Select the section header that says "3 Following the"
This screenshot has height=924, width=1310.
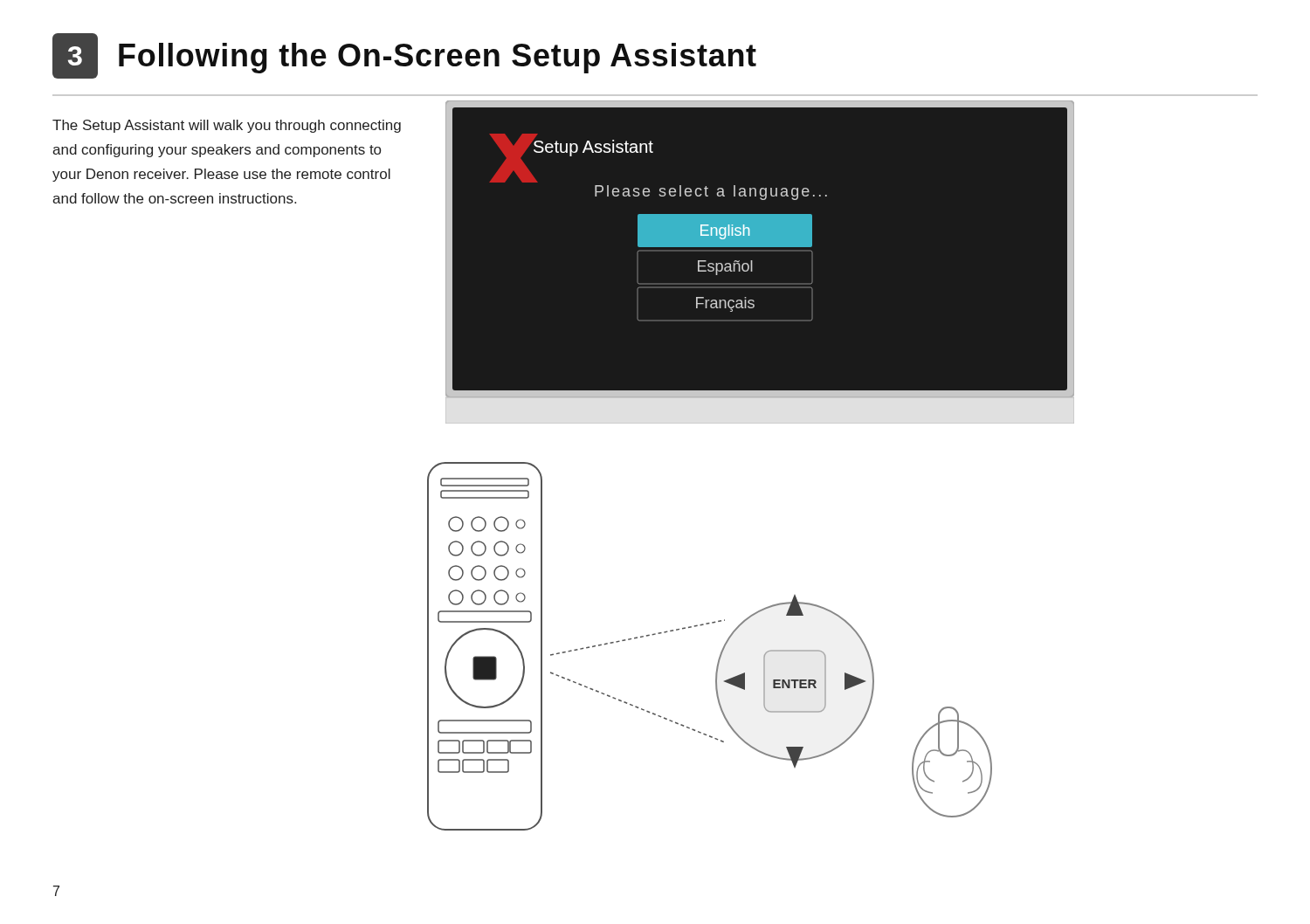click(x=405, y=56)
